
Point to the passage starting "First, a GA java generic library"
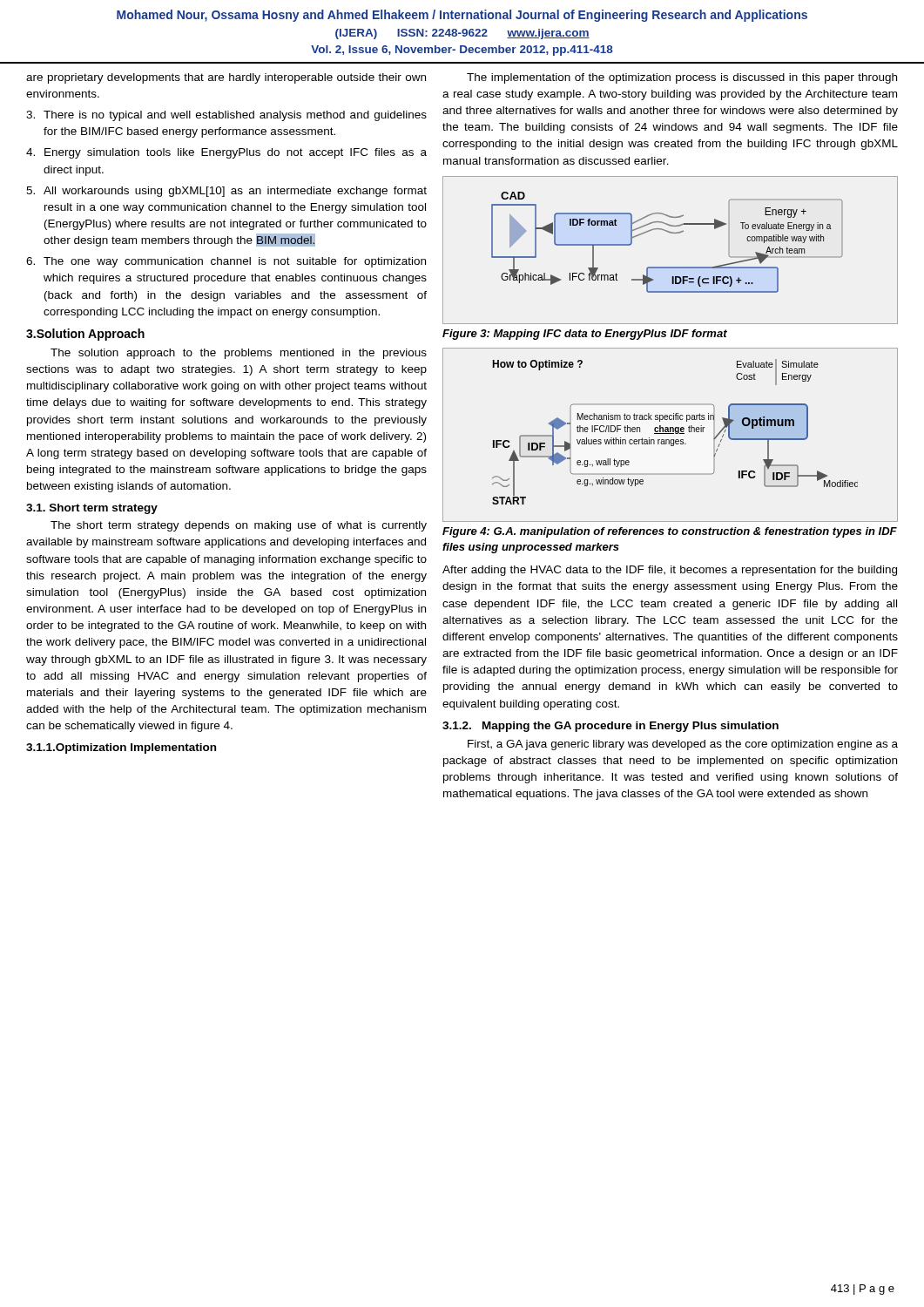[670, 768]
